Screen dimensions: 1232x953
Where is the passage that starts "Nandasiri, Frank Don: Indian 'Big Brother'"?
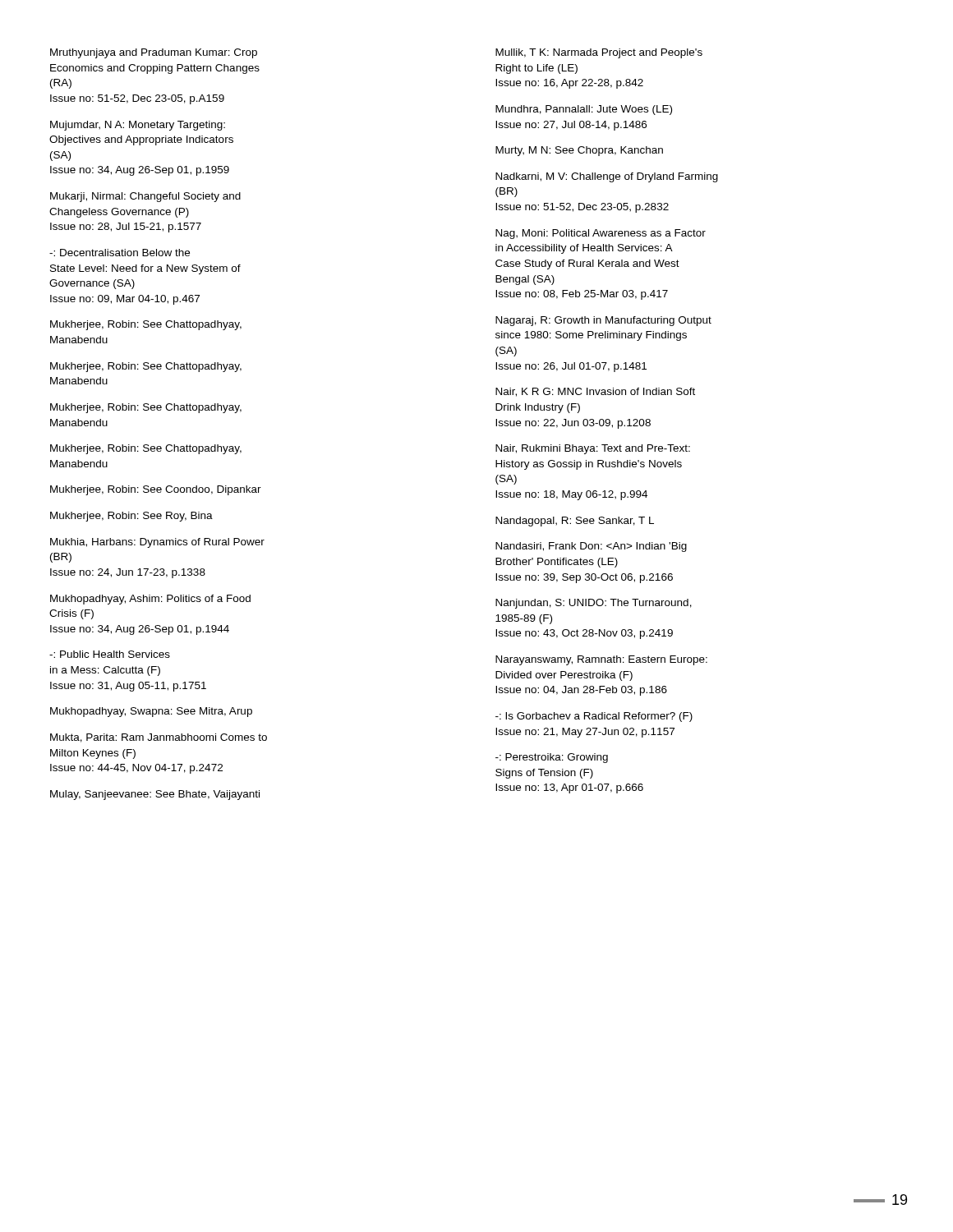(x=591, y=547)
